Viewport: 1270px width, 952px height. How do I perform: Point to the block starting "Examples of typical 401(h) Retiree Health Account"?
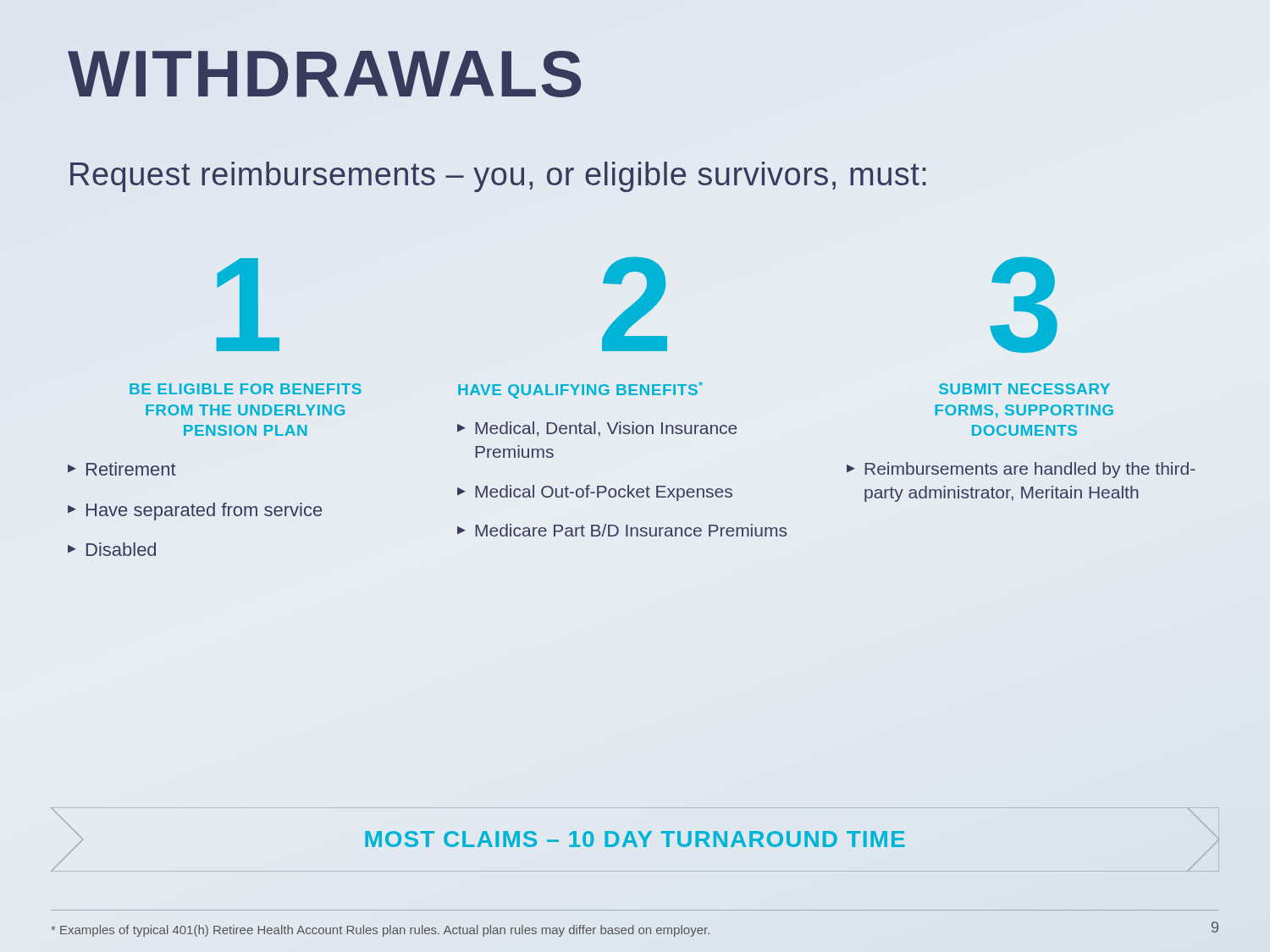point(381,930)
